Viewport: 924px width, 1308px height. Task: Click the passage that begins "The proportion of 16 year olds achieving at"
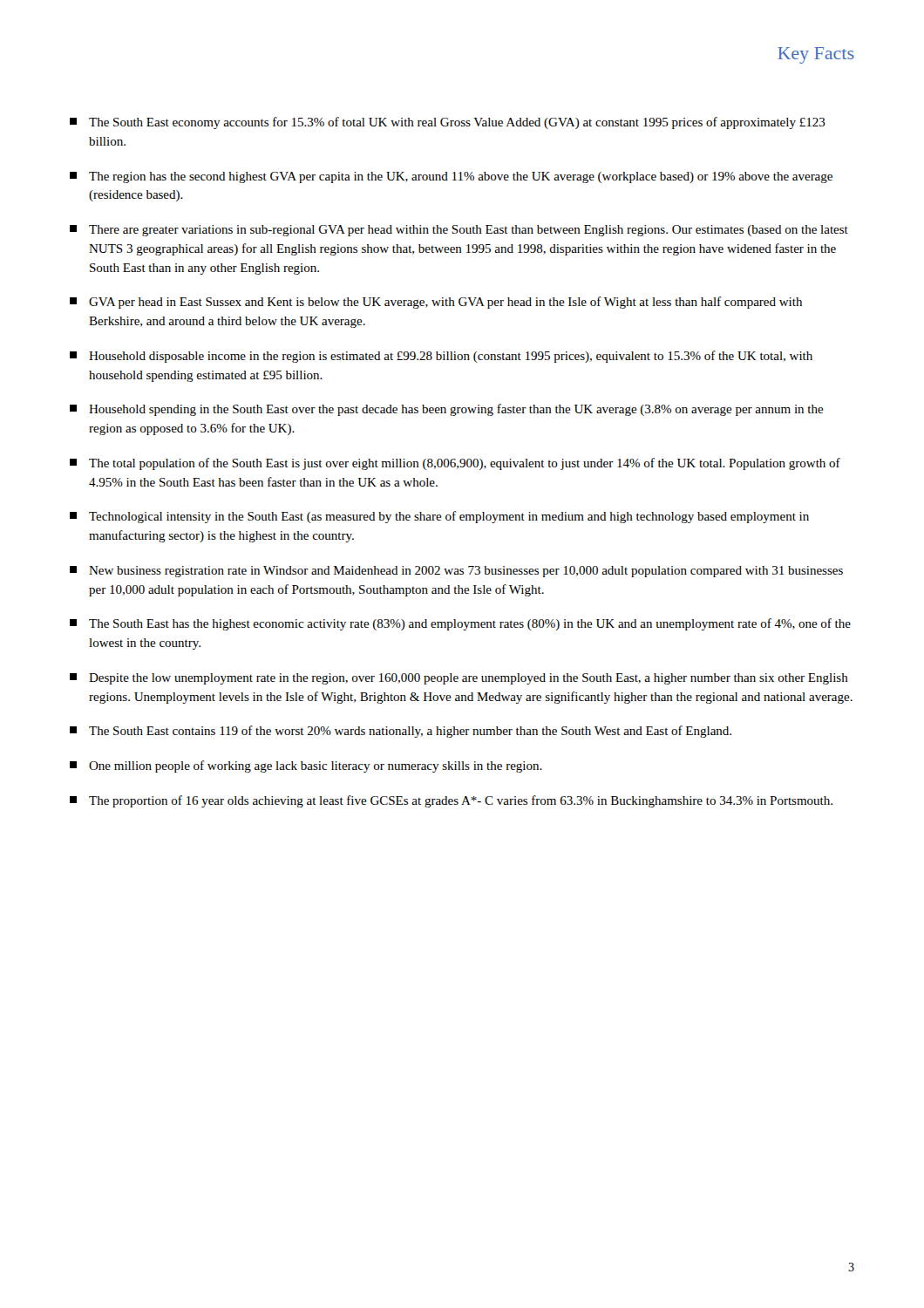(462, 801)
